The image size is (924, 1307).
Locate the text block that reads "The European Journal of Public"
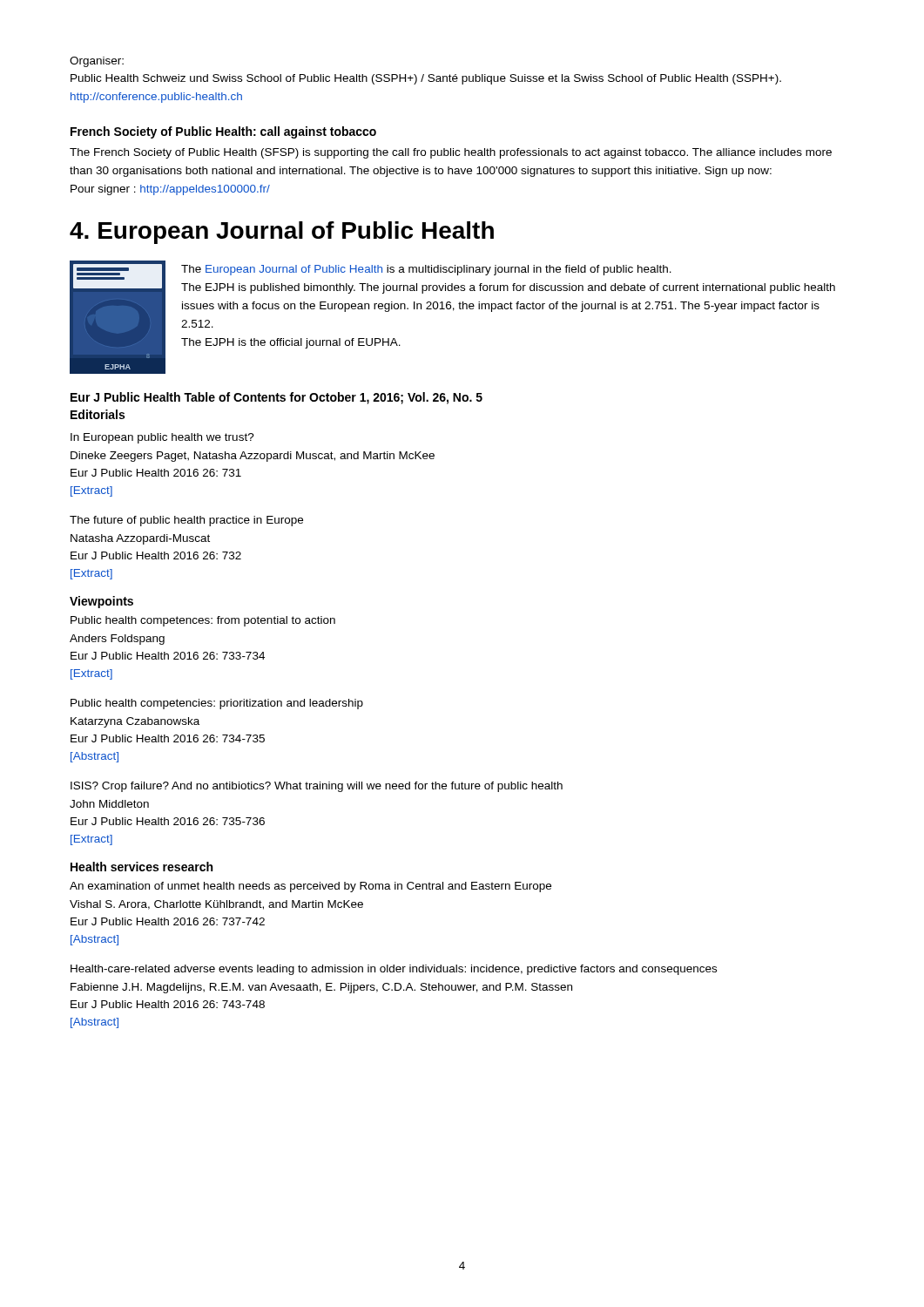[x=508, y=305]
